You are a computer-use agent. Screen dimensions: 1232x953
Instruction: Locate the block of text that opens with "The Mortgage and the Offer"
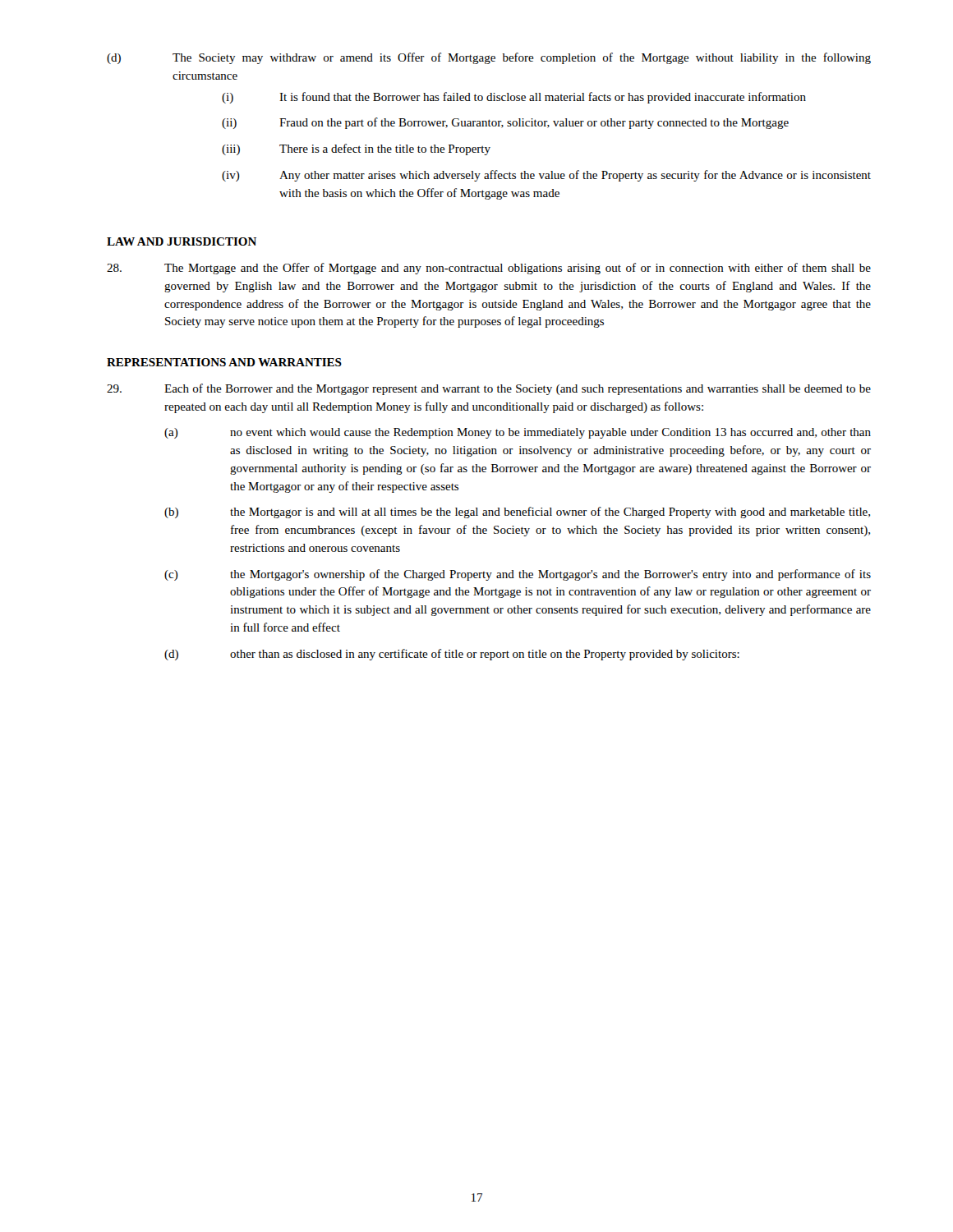489,295
